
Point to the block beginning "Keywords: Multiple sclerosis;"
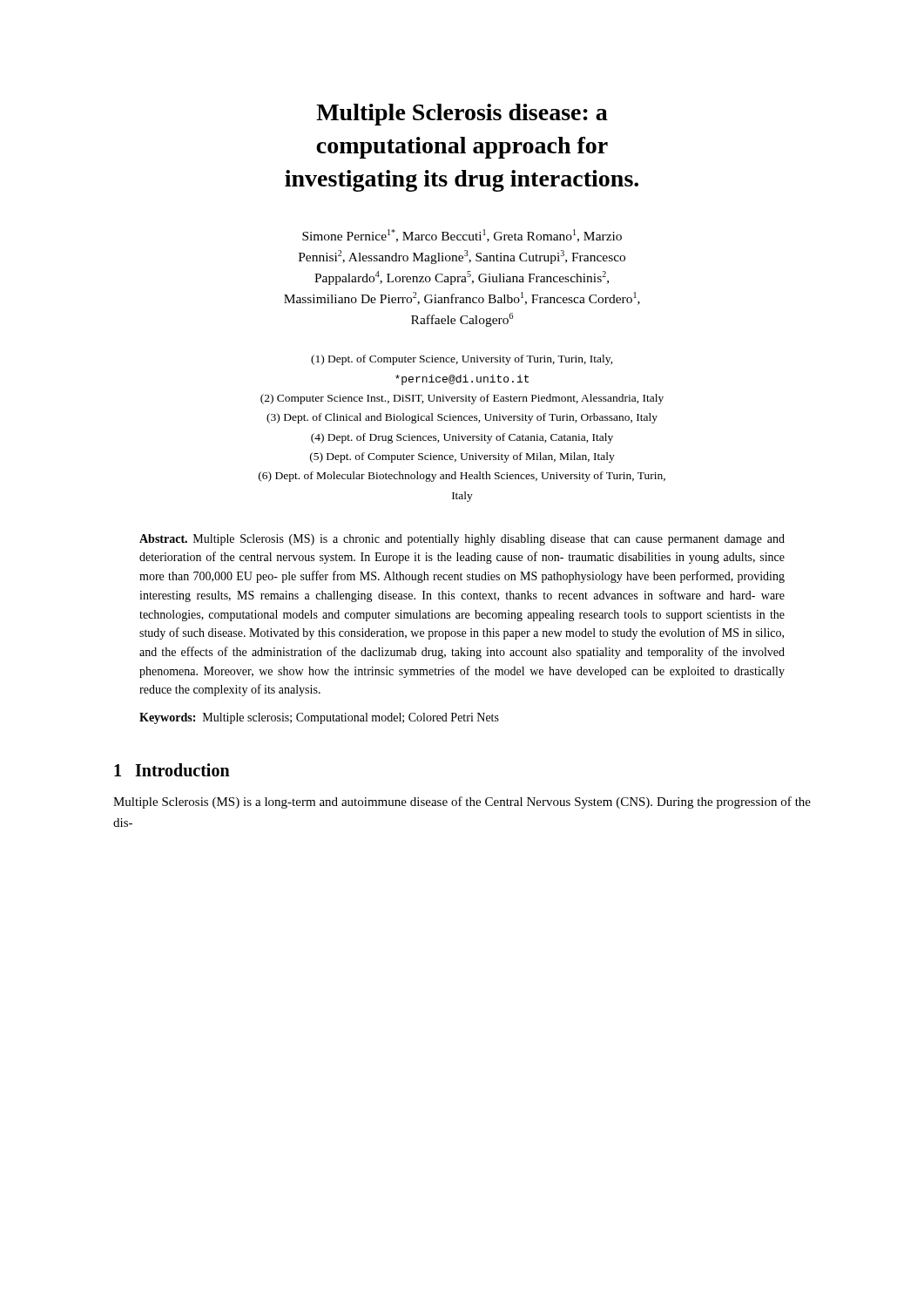319,718
